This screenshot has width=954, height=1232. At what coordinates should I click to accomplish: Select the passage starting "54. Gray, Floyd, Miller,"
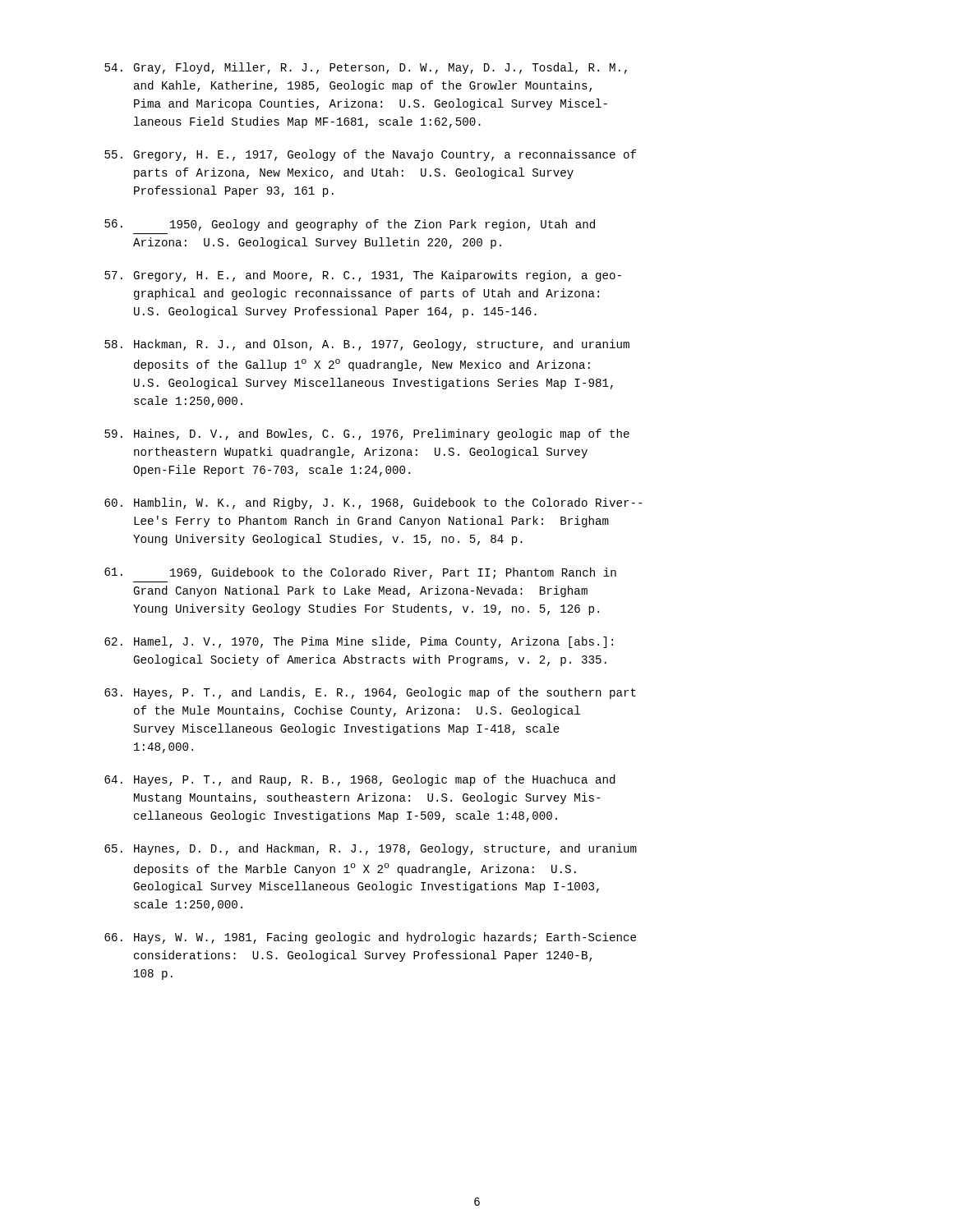click(x=477, y=95)
